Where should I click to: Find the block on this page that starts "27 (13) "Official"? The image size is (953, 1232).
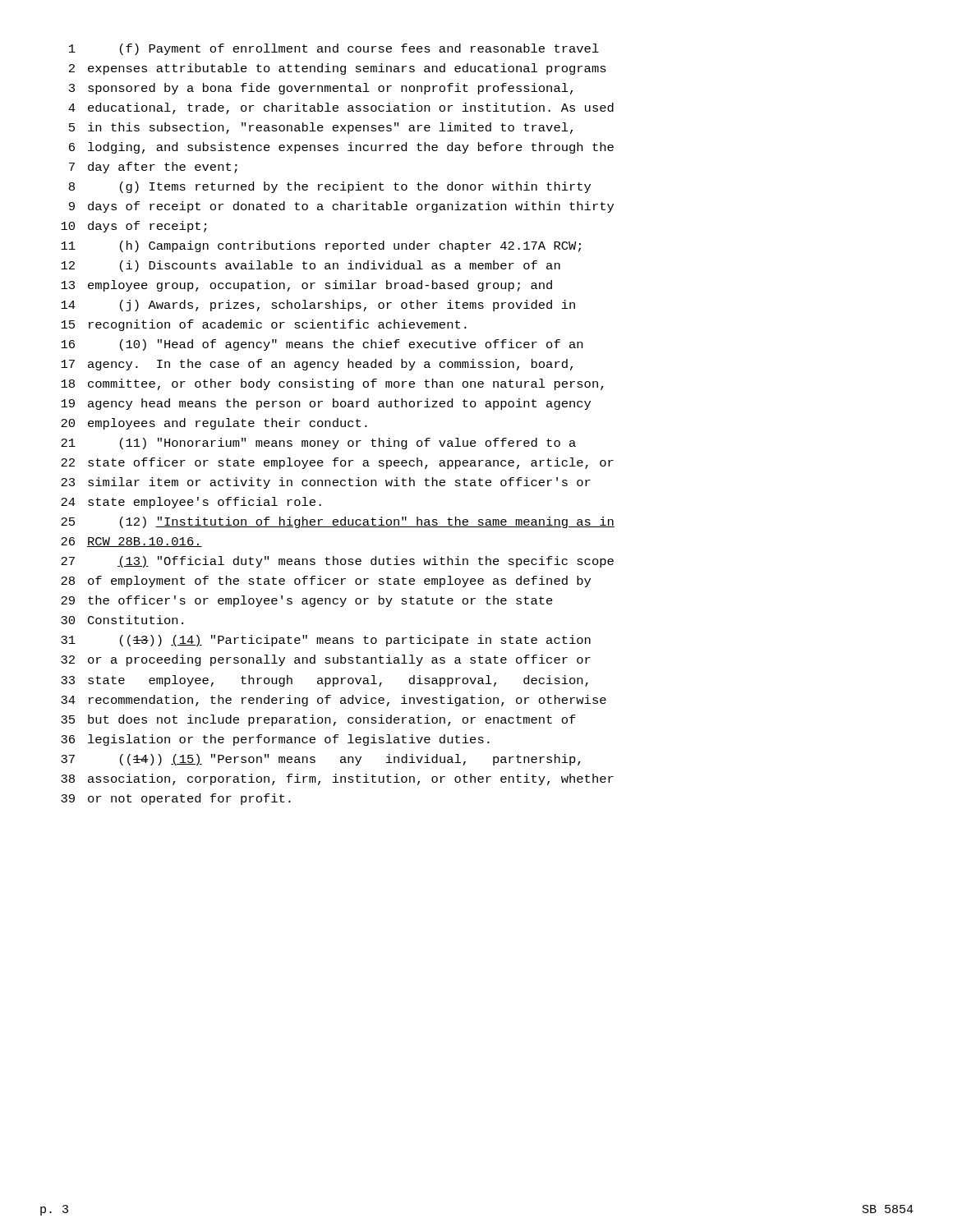point(476,592)
